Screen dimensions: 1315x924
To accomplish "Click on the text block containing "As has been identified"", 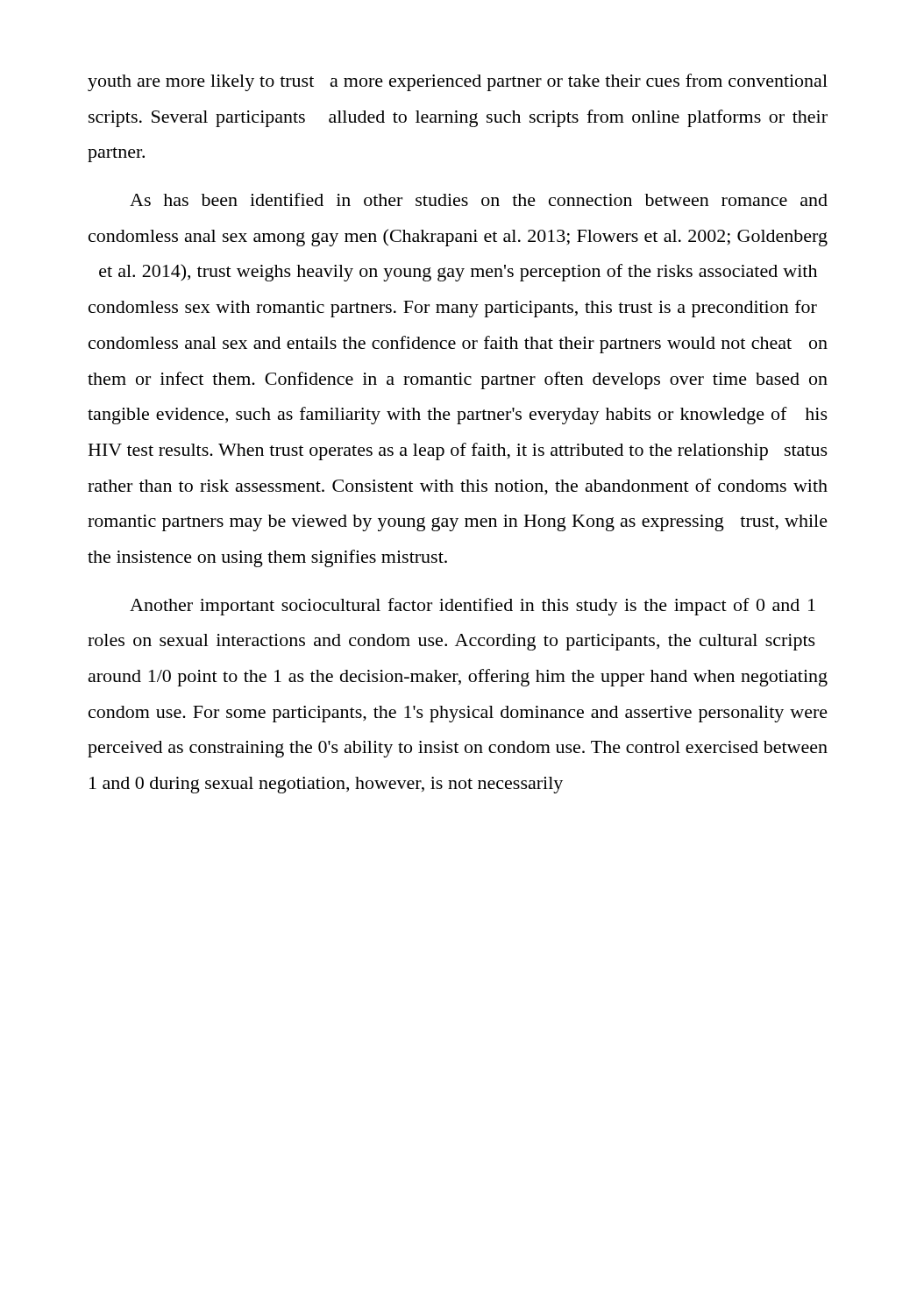I will pos(458,378).
